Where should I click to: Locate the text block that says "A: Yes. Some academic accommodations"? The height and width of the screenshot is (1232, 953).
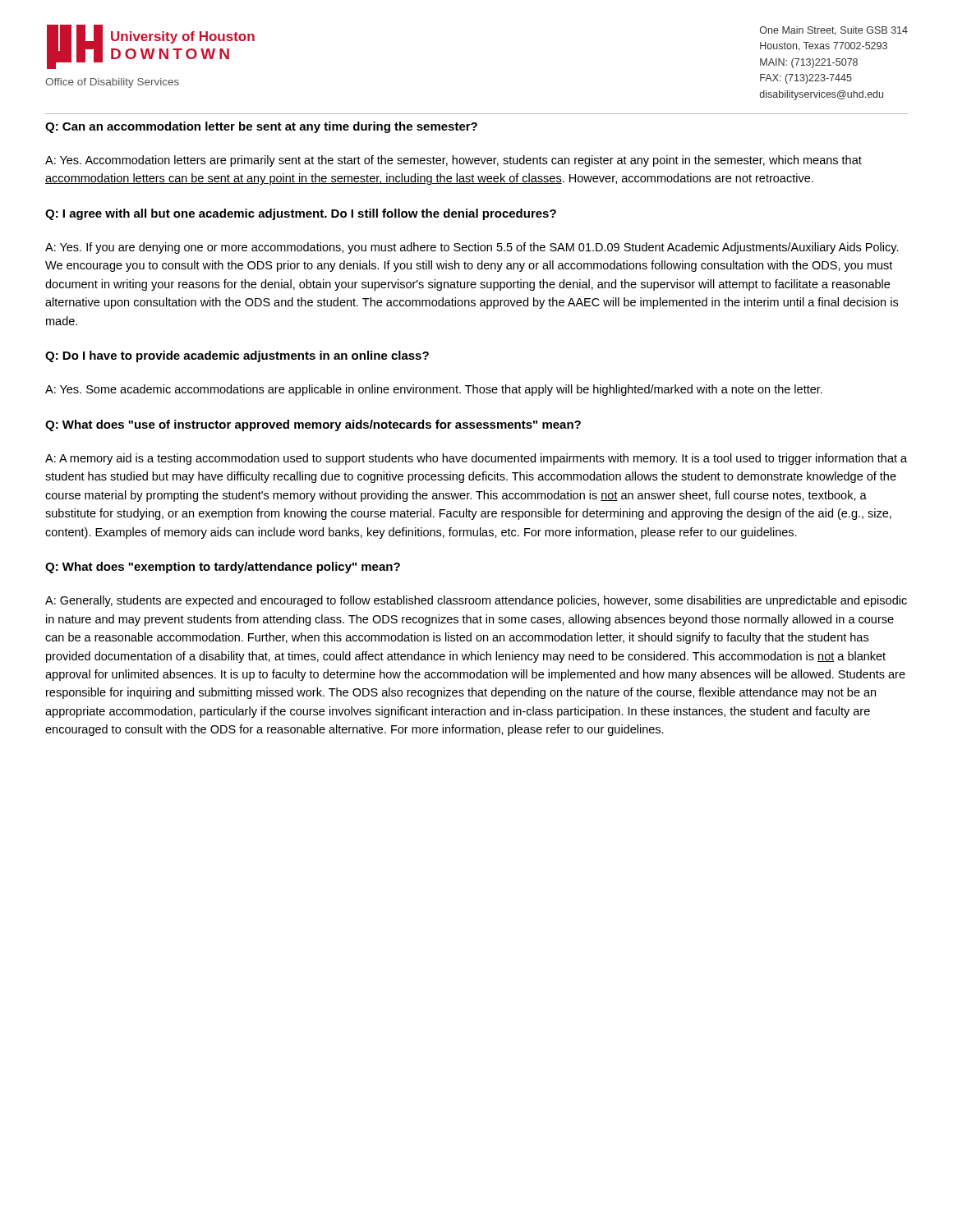tap(476, 390)
